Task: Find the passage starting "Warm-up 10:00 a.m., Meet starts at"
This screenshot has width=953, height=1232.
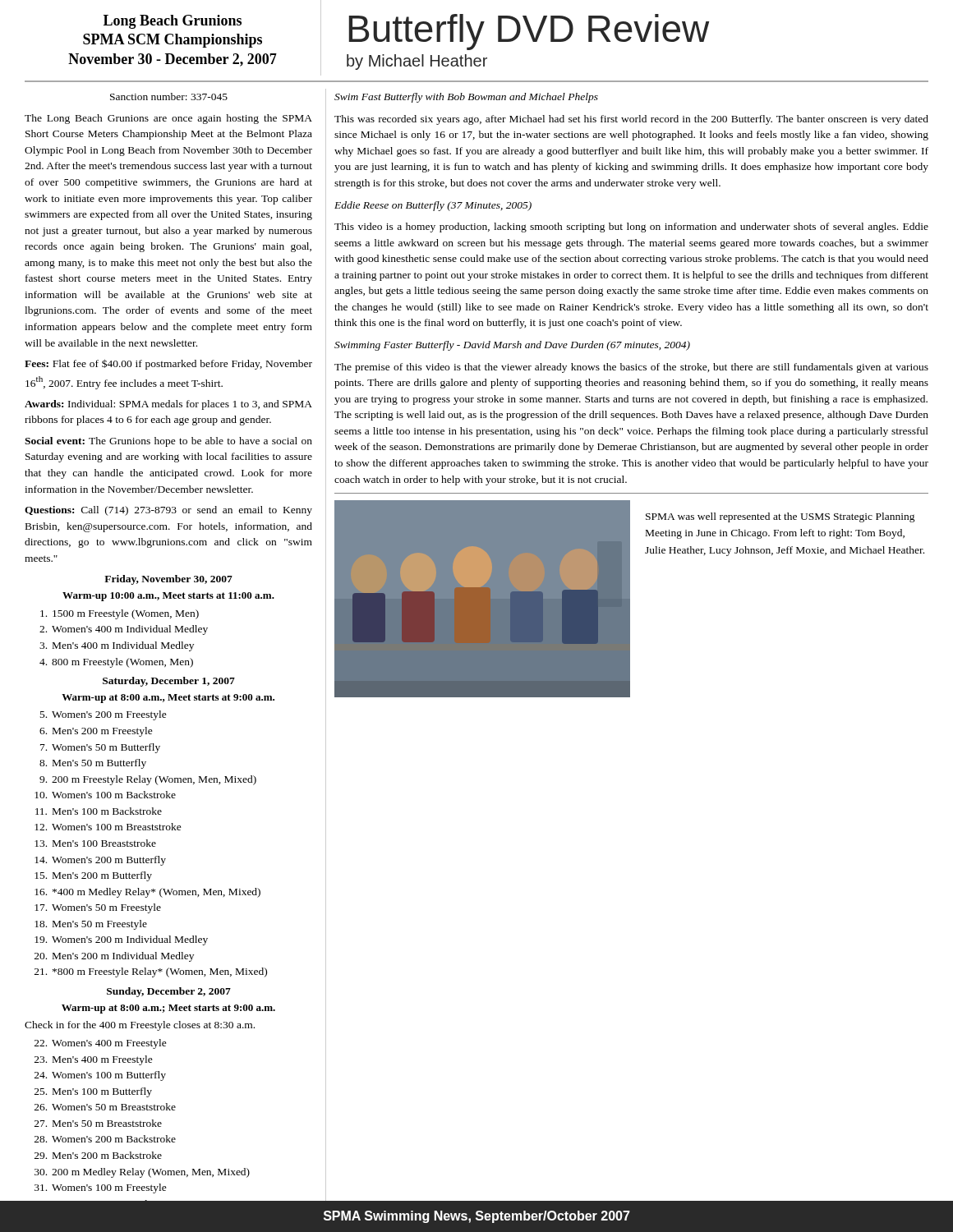Action: click(168, 595)
